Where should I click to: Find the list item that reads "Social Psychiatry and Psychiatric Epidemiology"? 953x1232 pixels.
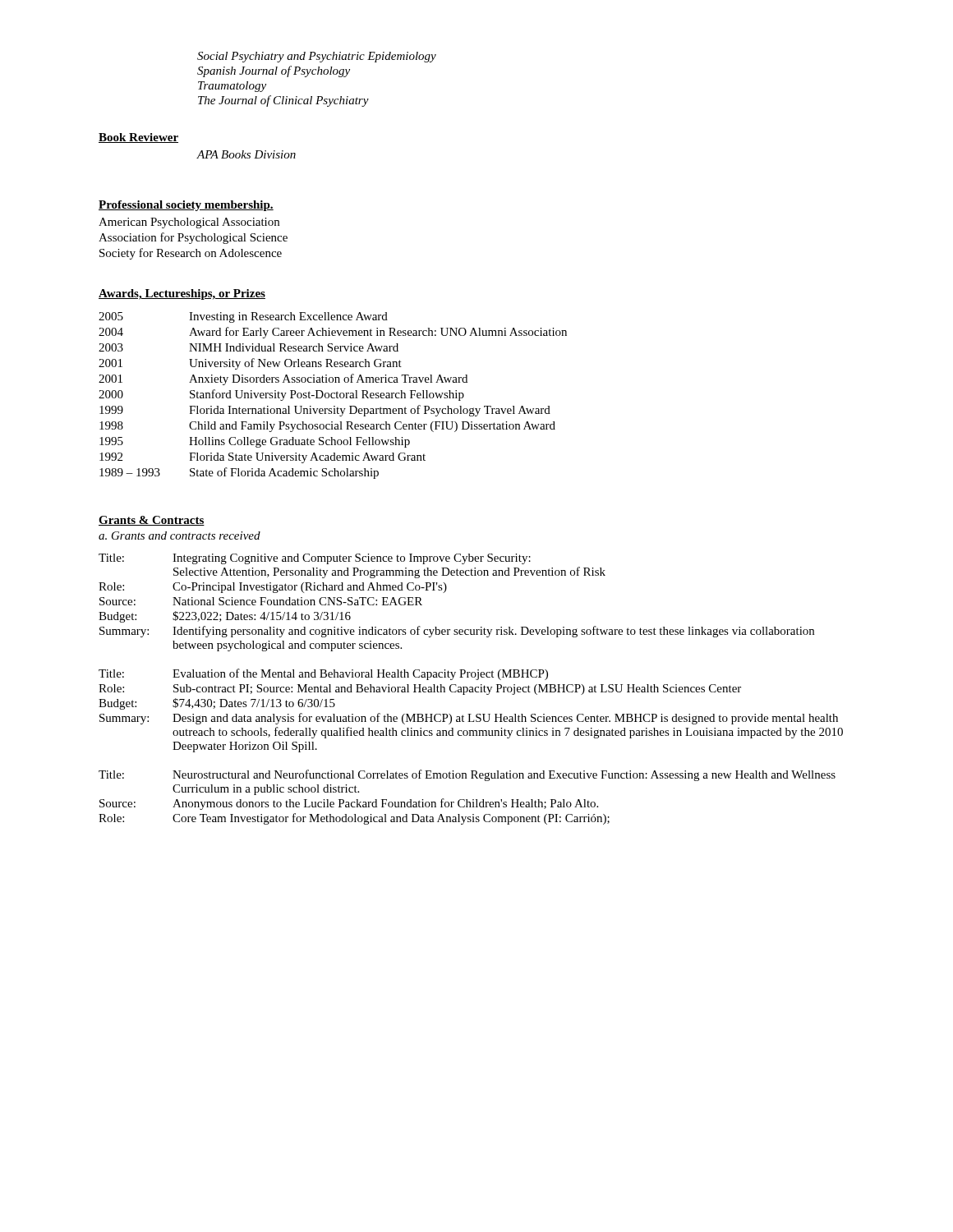[317, 56]
